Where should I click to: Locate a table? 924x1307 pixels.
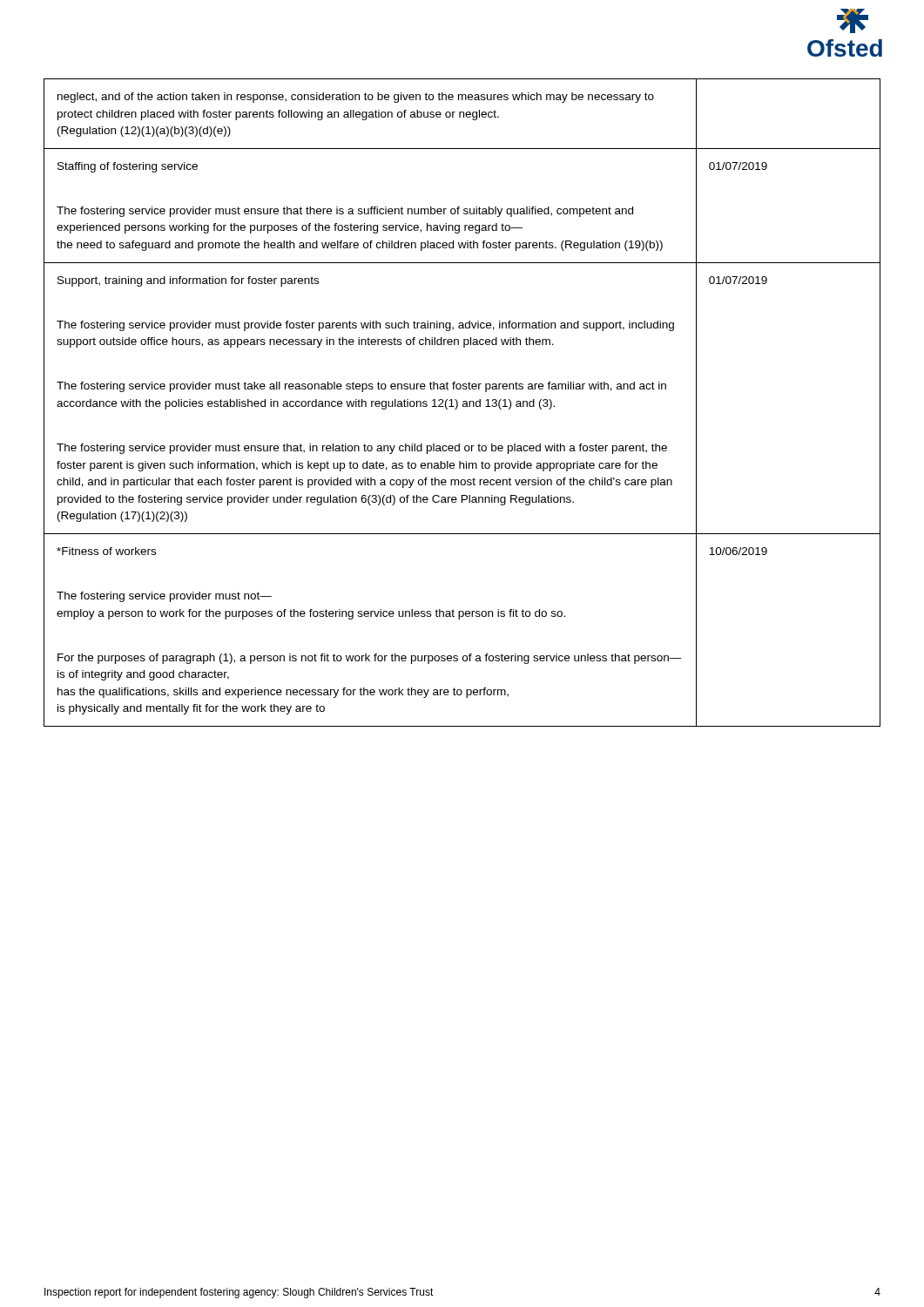pyautogui.click(x=462, y=402)
